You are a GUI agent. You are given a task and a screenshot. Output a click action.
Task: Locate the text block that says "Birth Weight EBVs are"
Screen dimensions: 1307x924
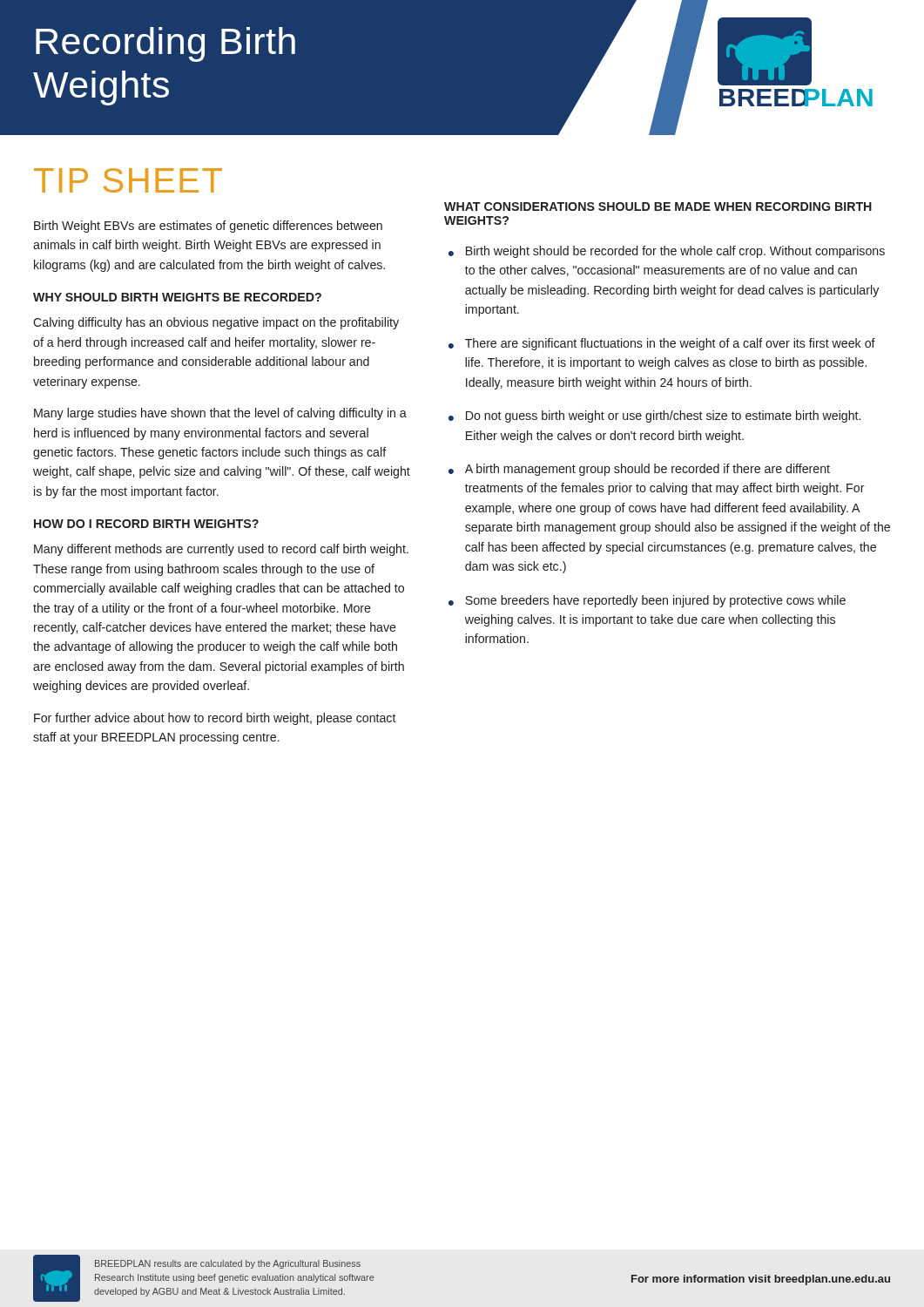210,245
